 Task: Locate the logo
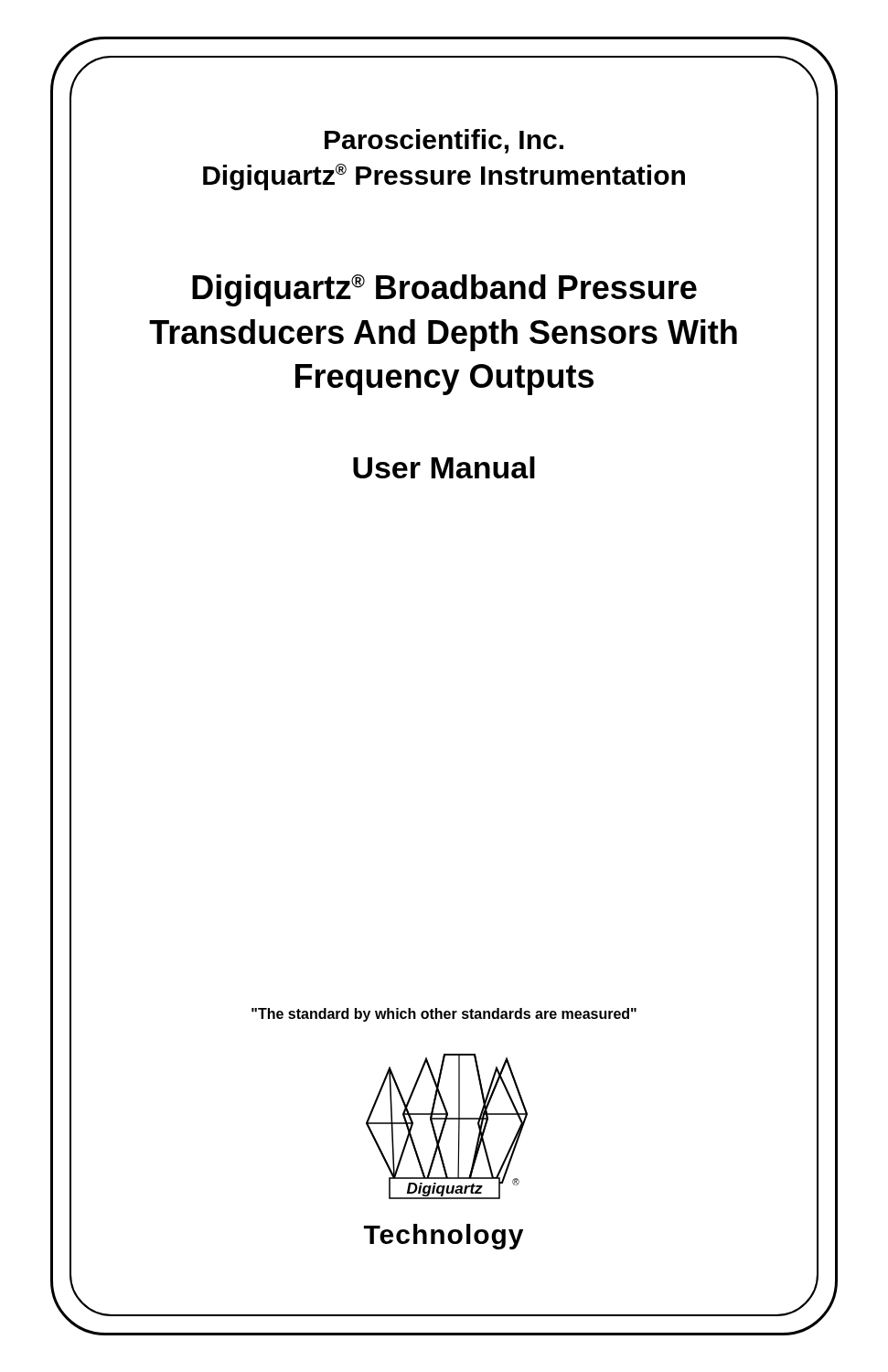[444, 1150]
